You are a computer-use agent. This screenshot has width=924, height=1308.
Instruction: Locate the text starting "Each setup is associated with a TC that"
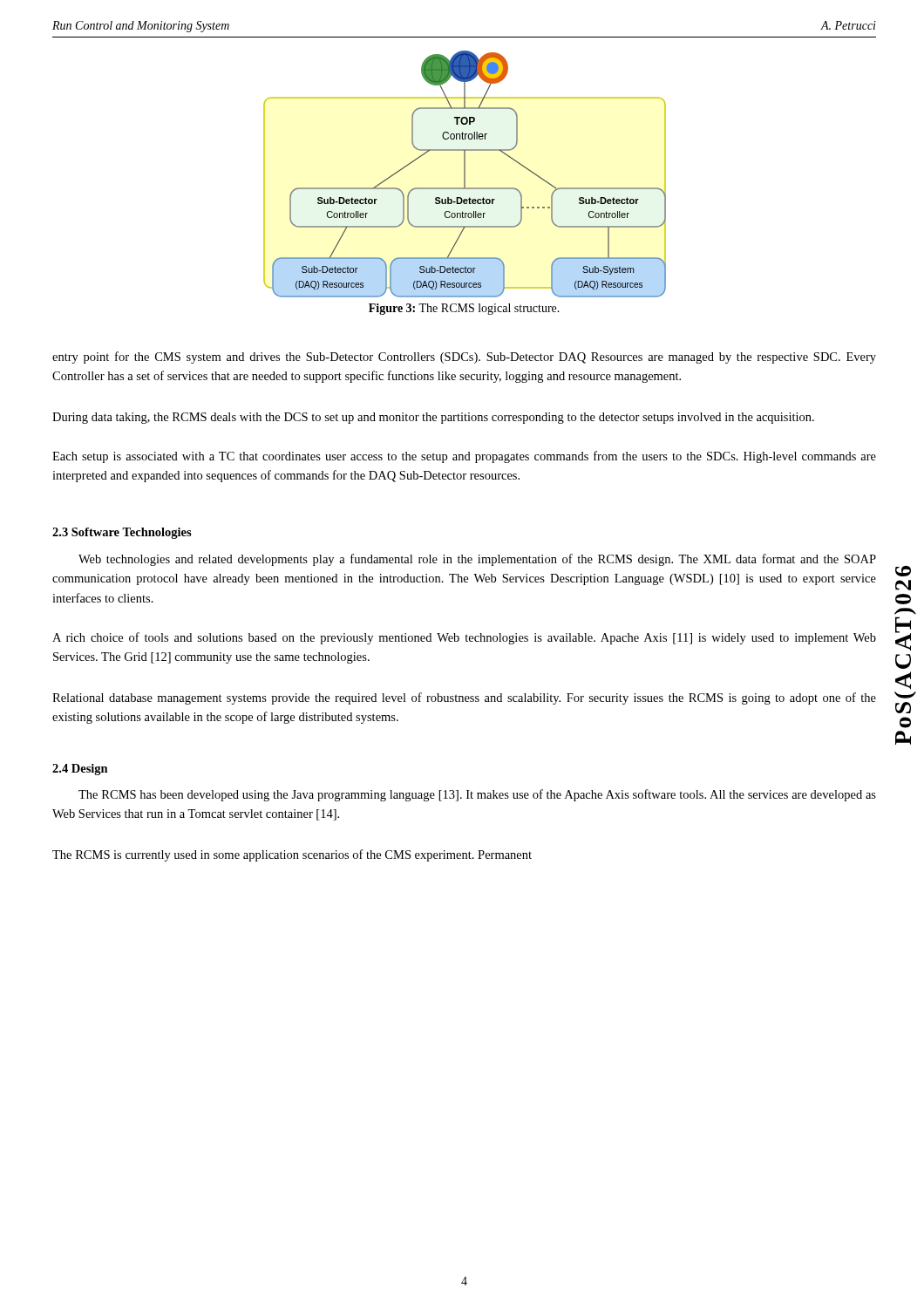point(464,466)
